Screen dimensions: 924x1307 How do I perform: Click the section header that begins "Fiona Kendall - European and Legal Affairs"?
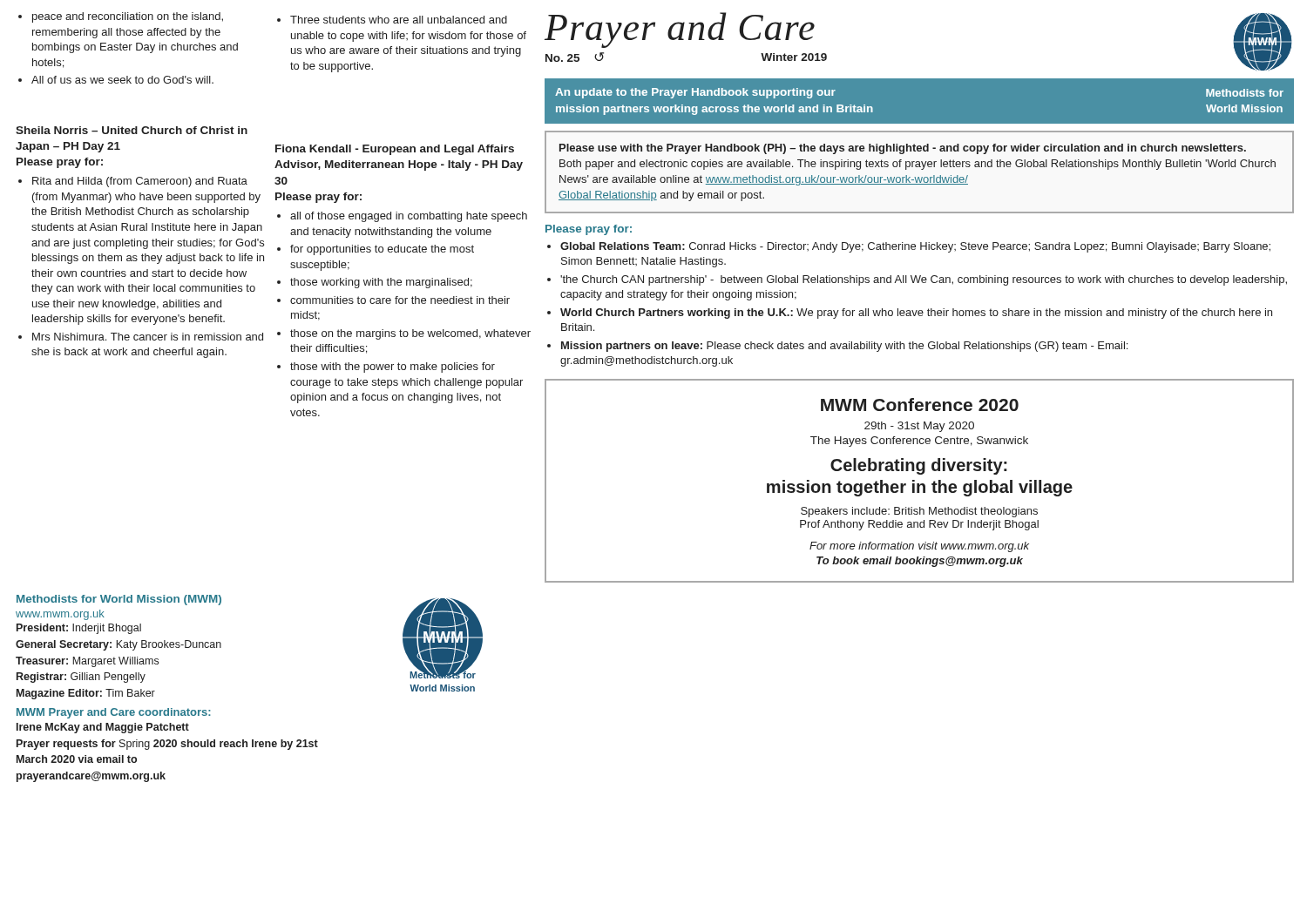coord(399,172)
